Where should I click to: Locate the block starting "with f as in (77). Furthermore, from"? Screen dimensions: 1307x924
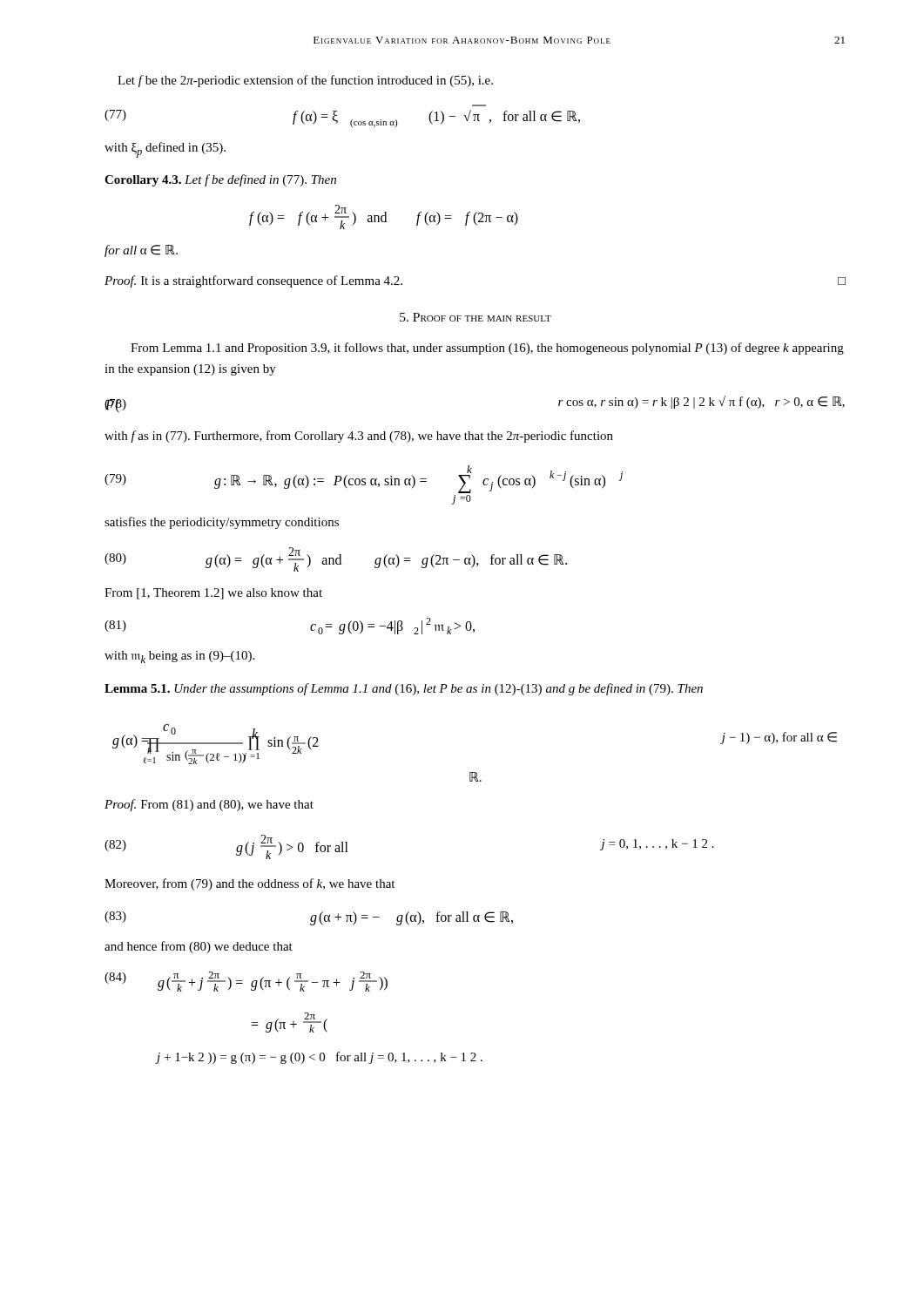click(359, 436)
